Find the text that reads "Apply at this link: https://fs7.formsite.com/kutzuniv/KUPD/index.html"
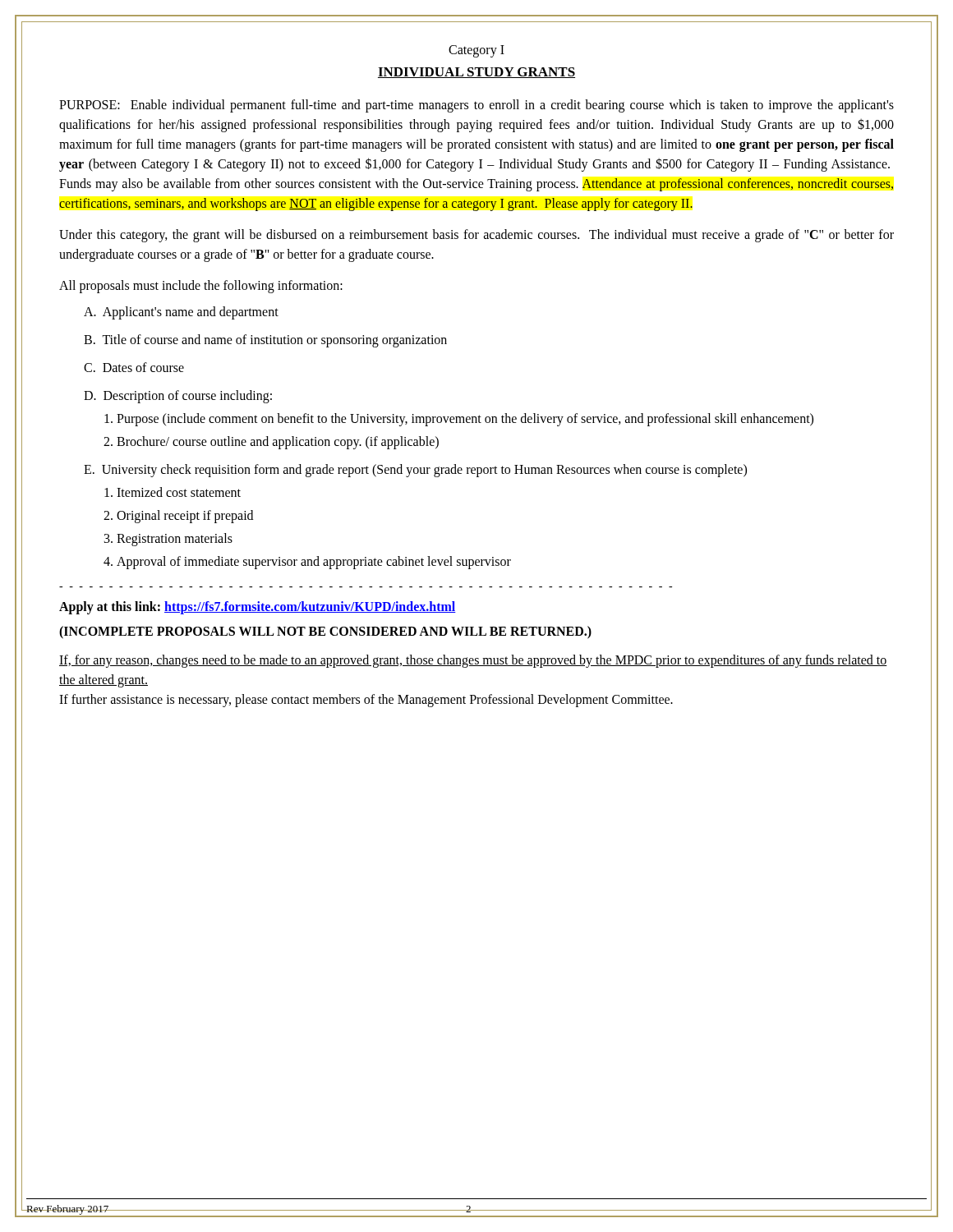The width and height of the screenshot is (953, 1232). pyautogui.click(x=257, y=607)
